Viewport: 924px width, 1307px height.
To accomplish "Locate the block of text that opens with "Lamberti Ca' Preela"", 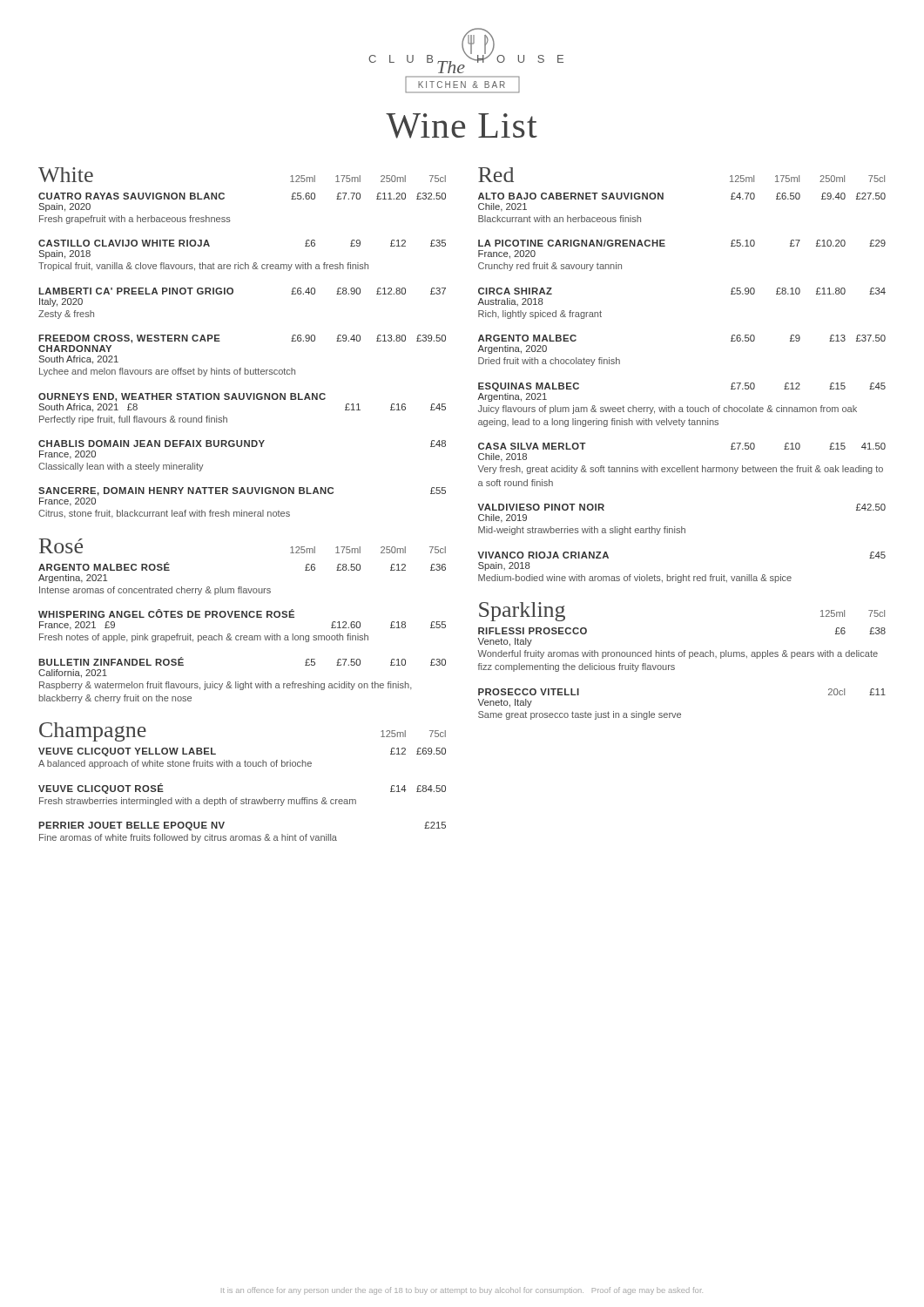I will tap(134, 291).
